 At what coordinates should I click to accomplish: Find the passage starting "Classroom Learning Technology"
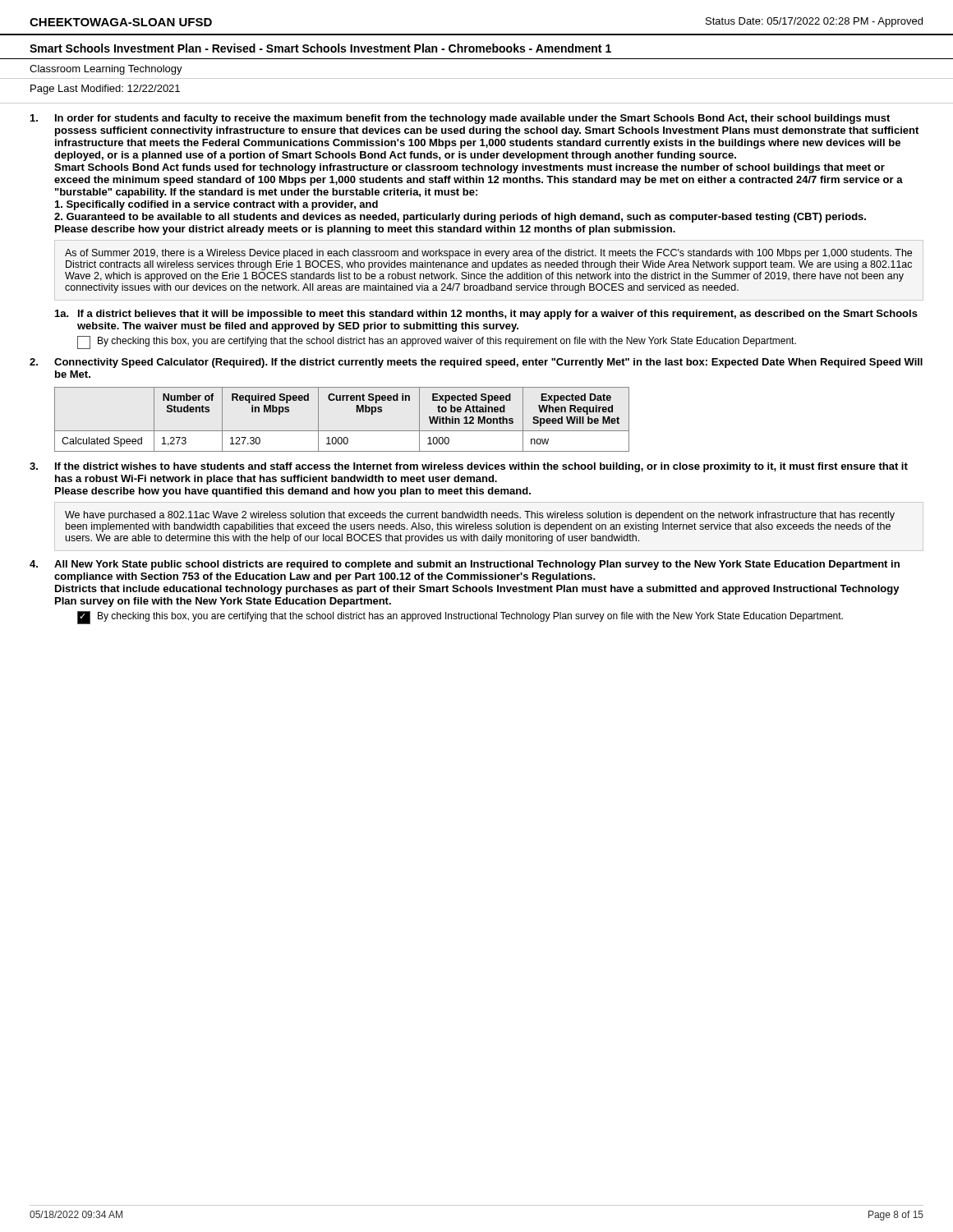coord(106,69)
